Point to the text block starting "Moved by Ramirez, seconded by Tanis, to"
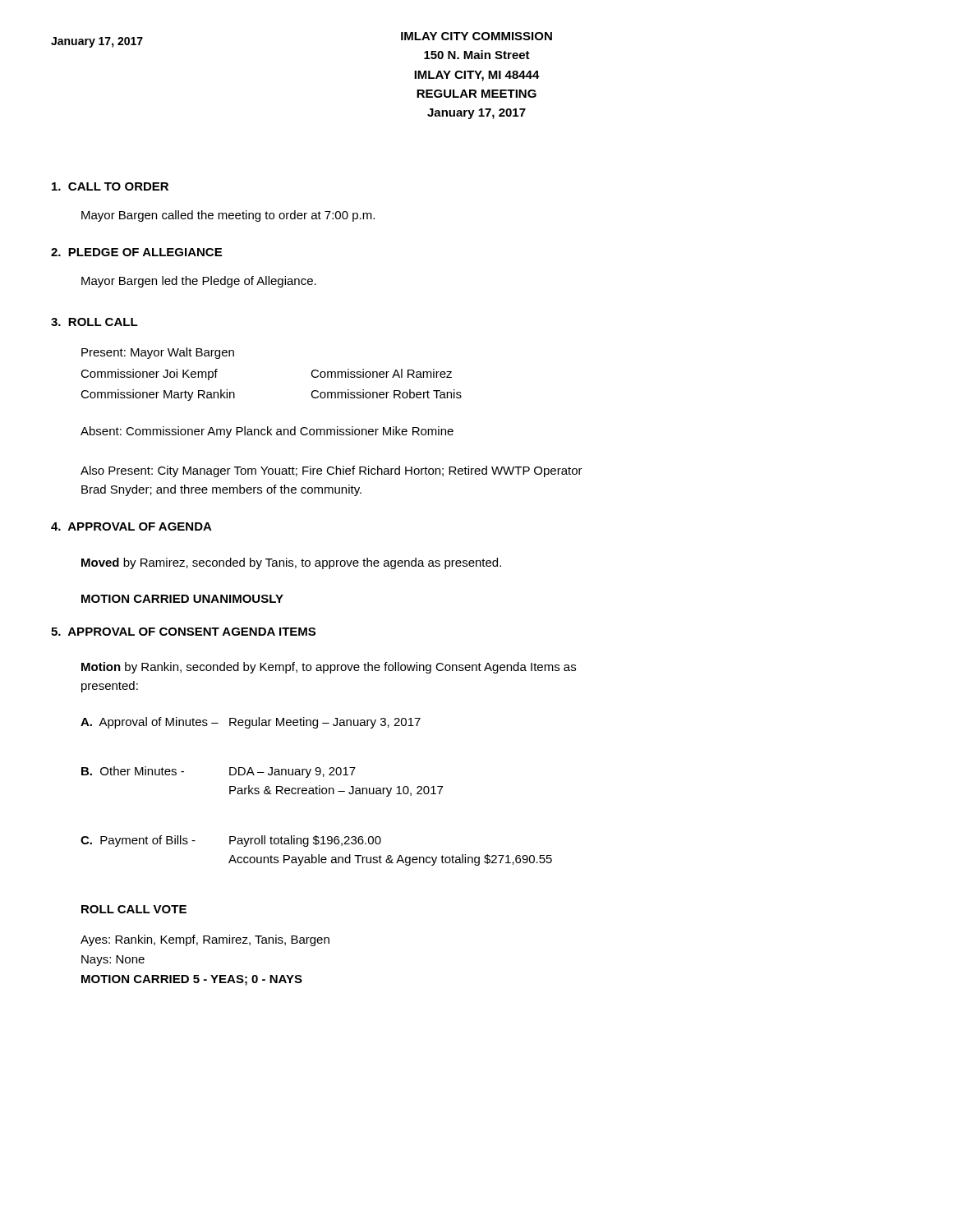Viewport: 953px width, 1232px height. point(291,562)
